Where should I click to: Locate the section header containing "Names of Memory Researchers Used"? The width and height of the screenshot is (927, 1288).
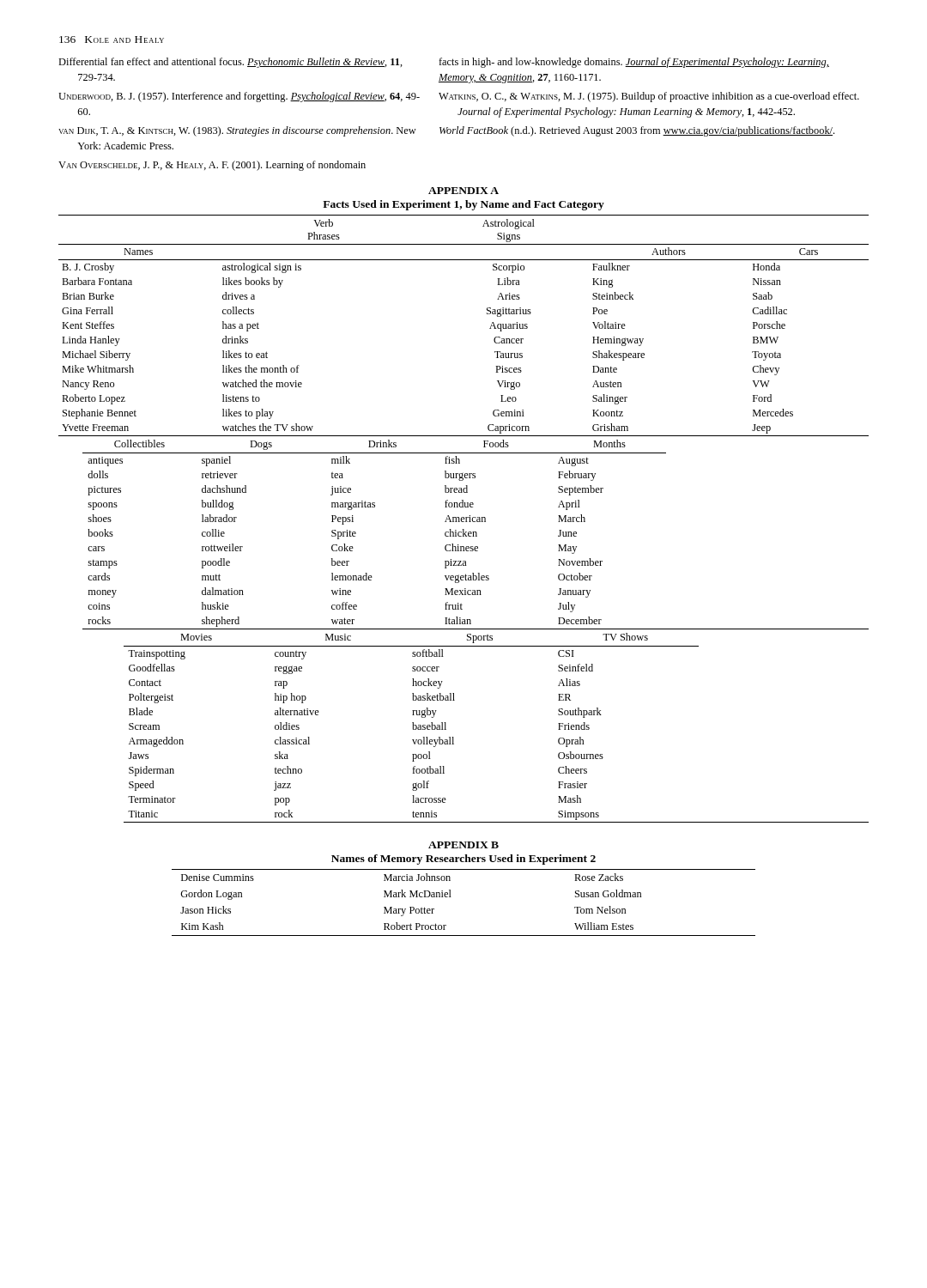tap(464, 858)
